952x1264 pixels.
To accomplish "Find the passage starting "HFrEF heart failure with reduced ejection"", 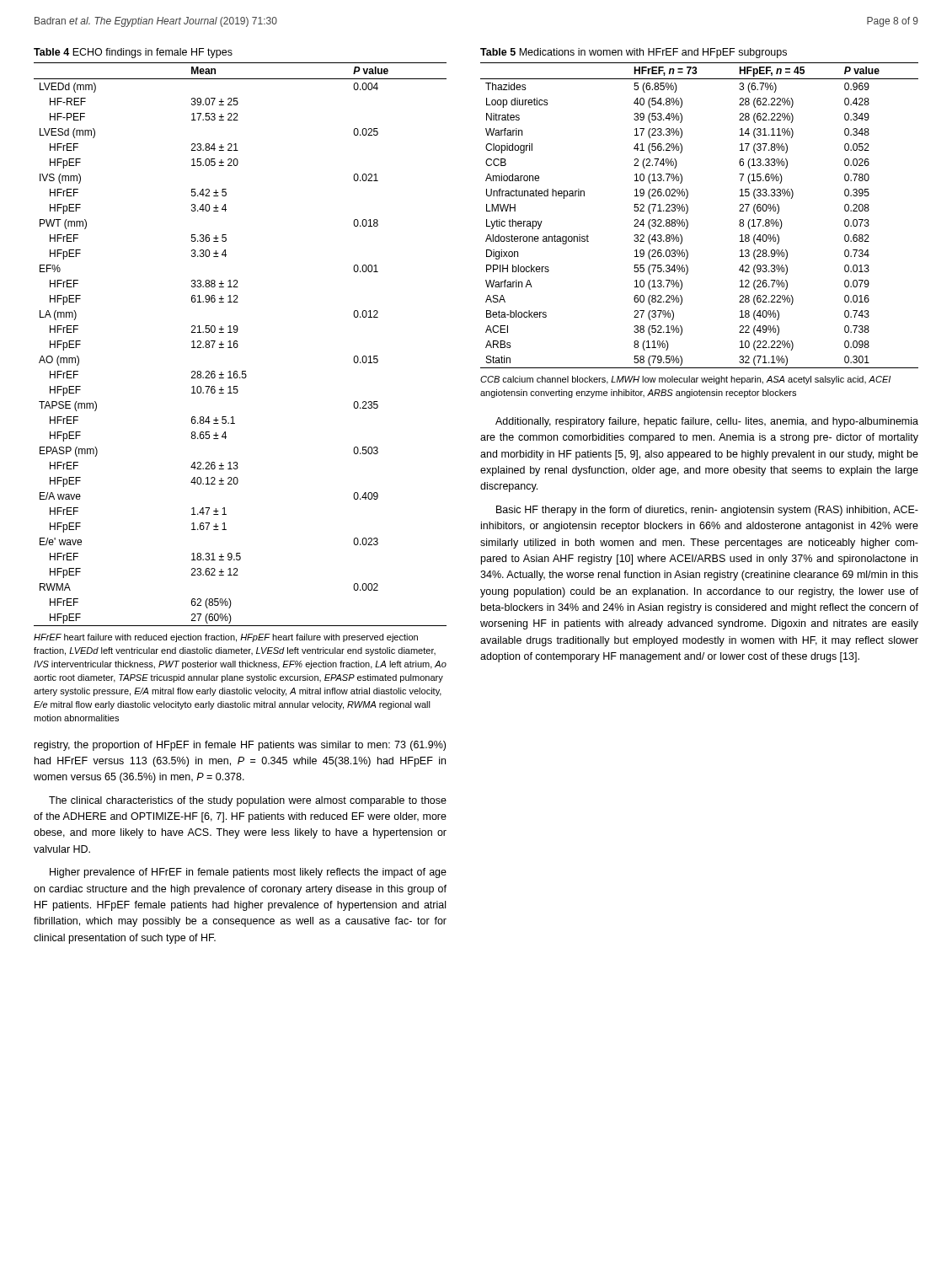I will pyautogui.click(x=240, y=677).
